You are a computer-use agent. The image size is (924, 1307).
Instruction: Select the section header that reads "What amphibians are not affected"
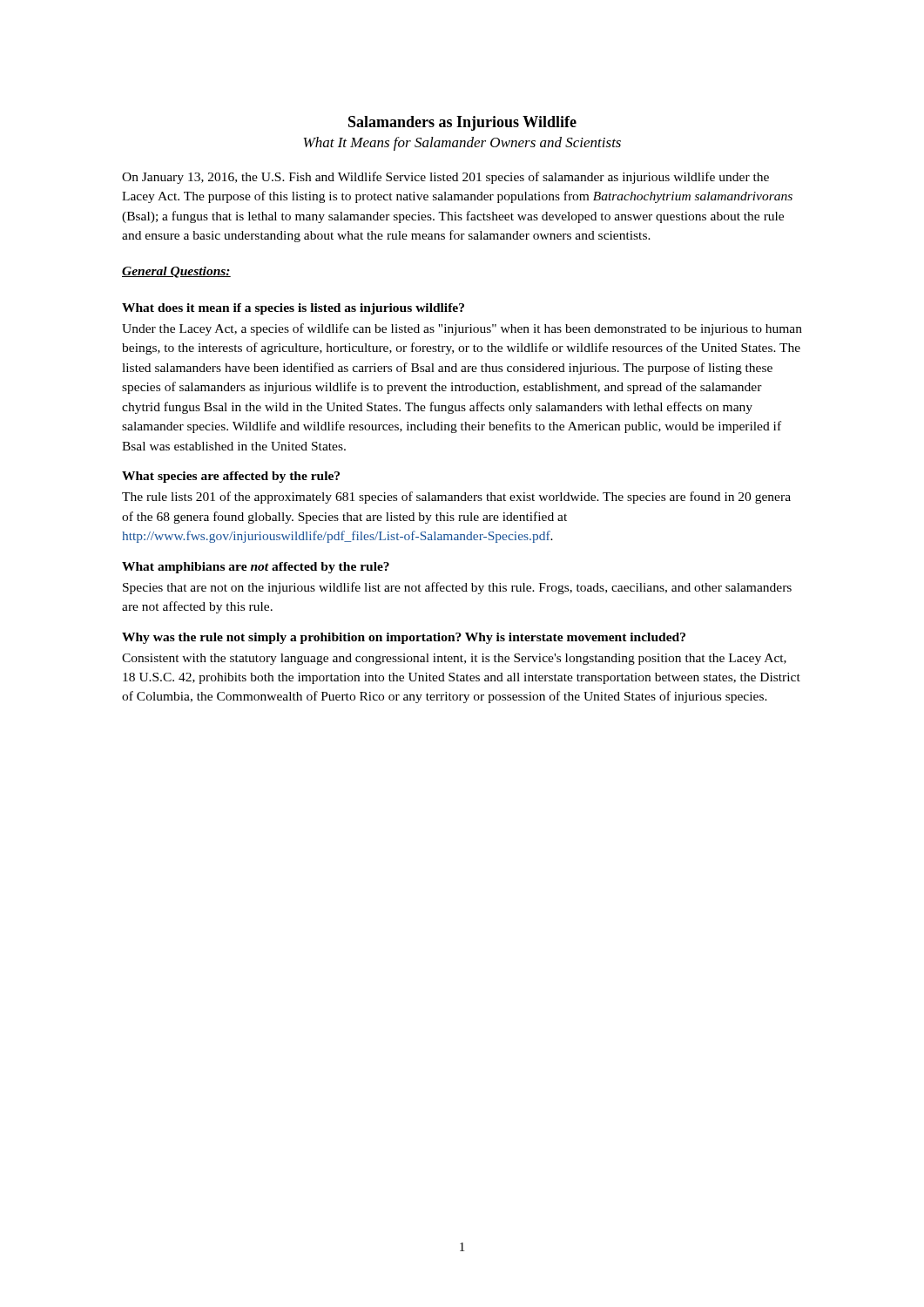click(256, 566)
